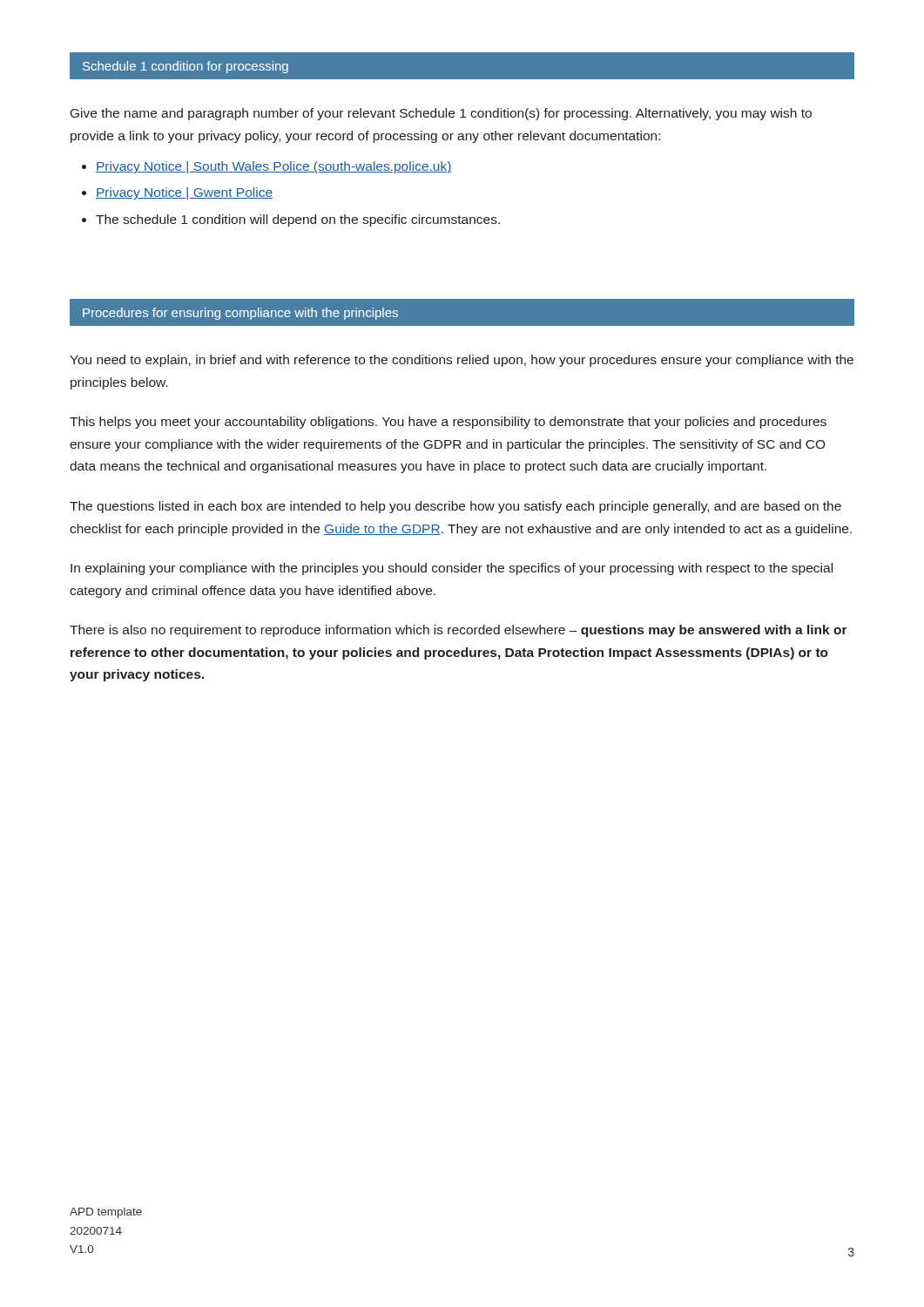Click on the element starting "There is also"
Viewport: 924px width, 1307px height.
[458, 652]
